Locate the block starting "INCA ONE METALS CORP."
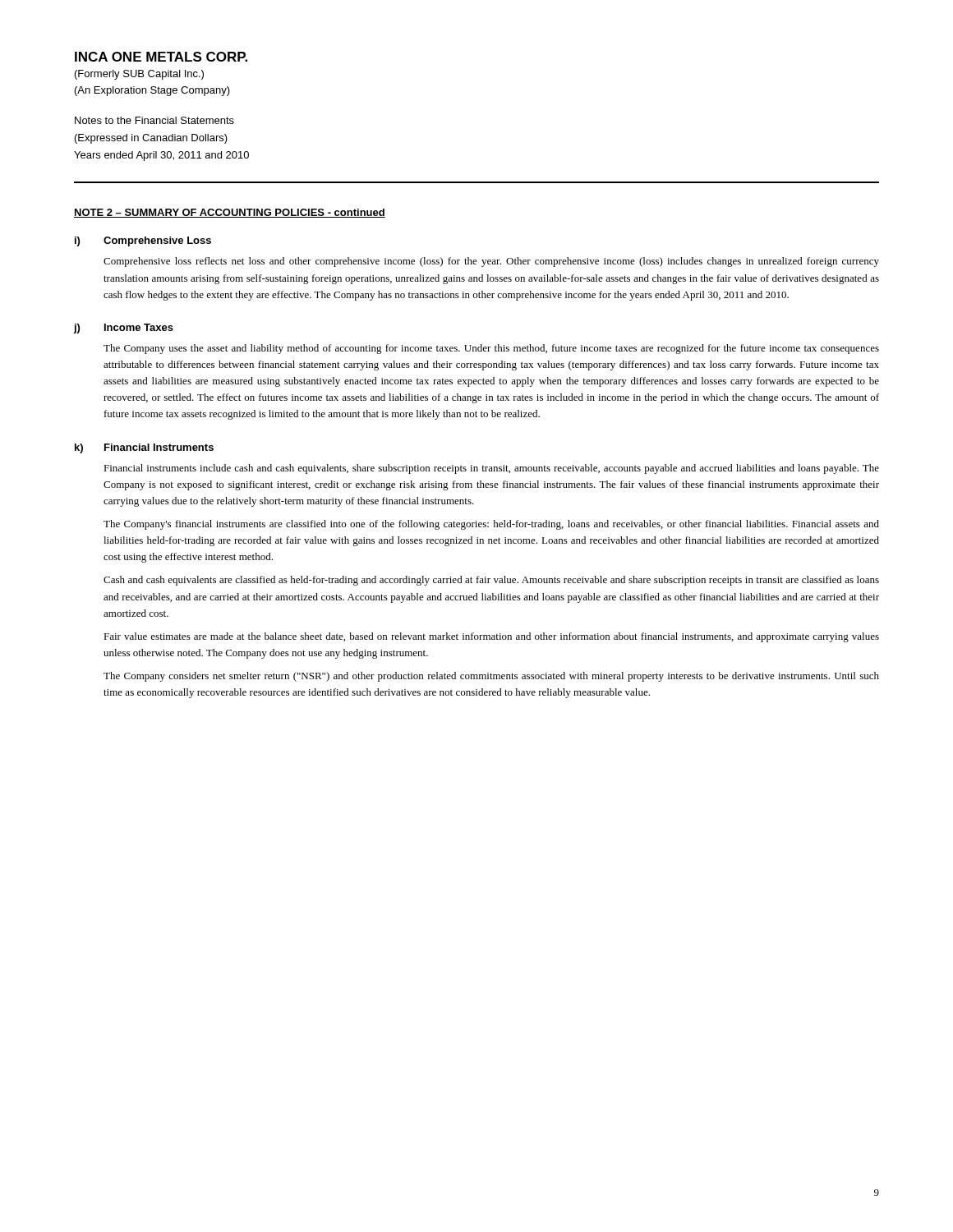 tap(161, 57)
